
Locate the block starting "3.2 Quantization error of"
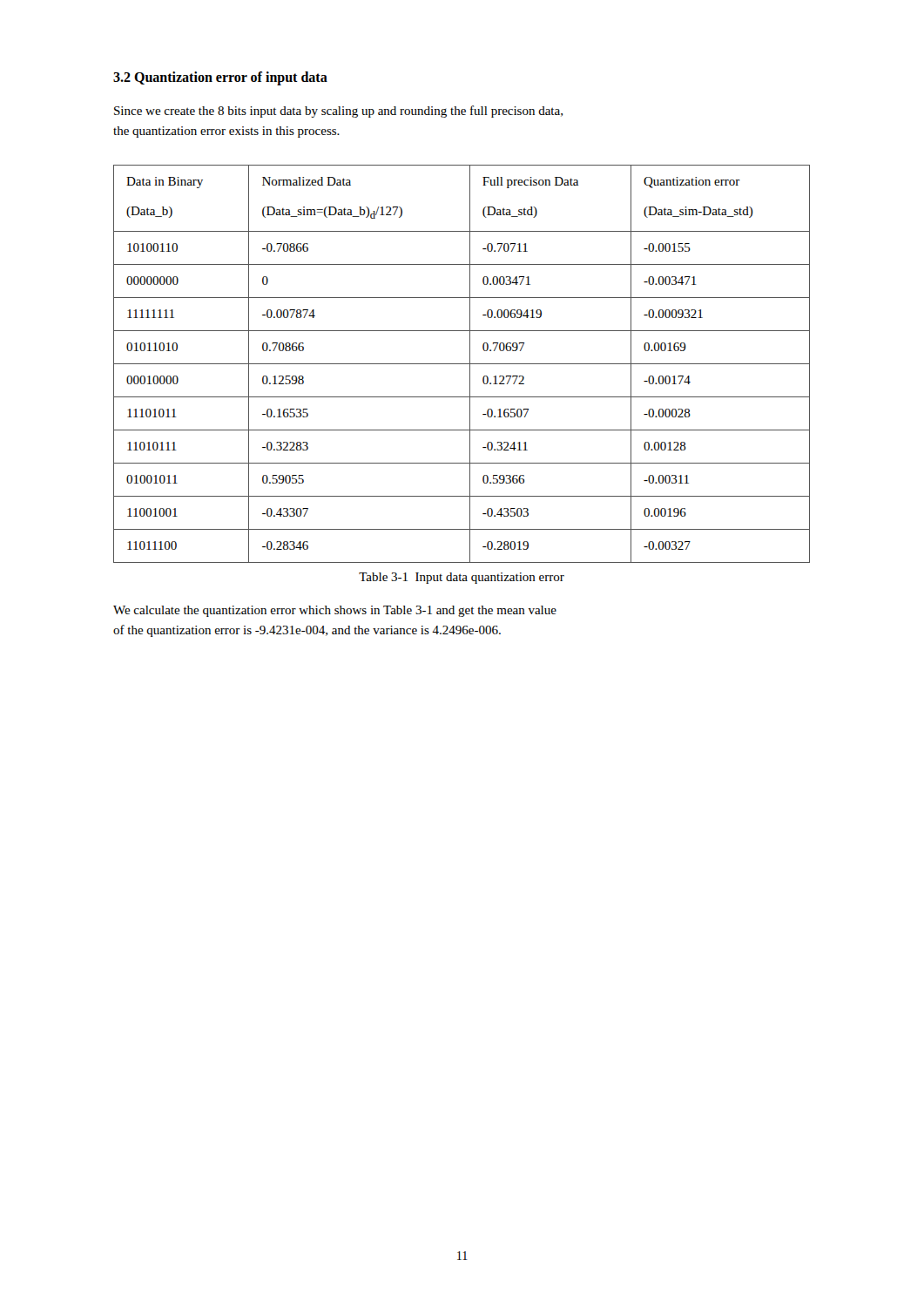(x=220, y=77)
